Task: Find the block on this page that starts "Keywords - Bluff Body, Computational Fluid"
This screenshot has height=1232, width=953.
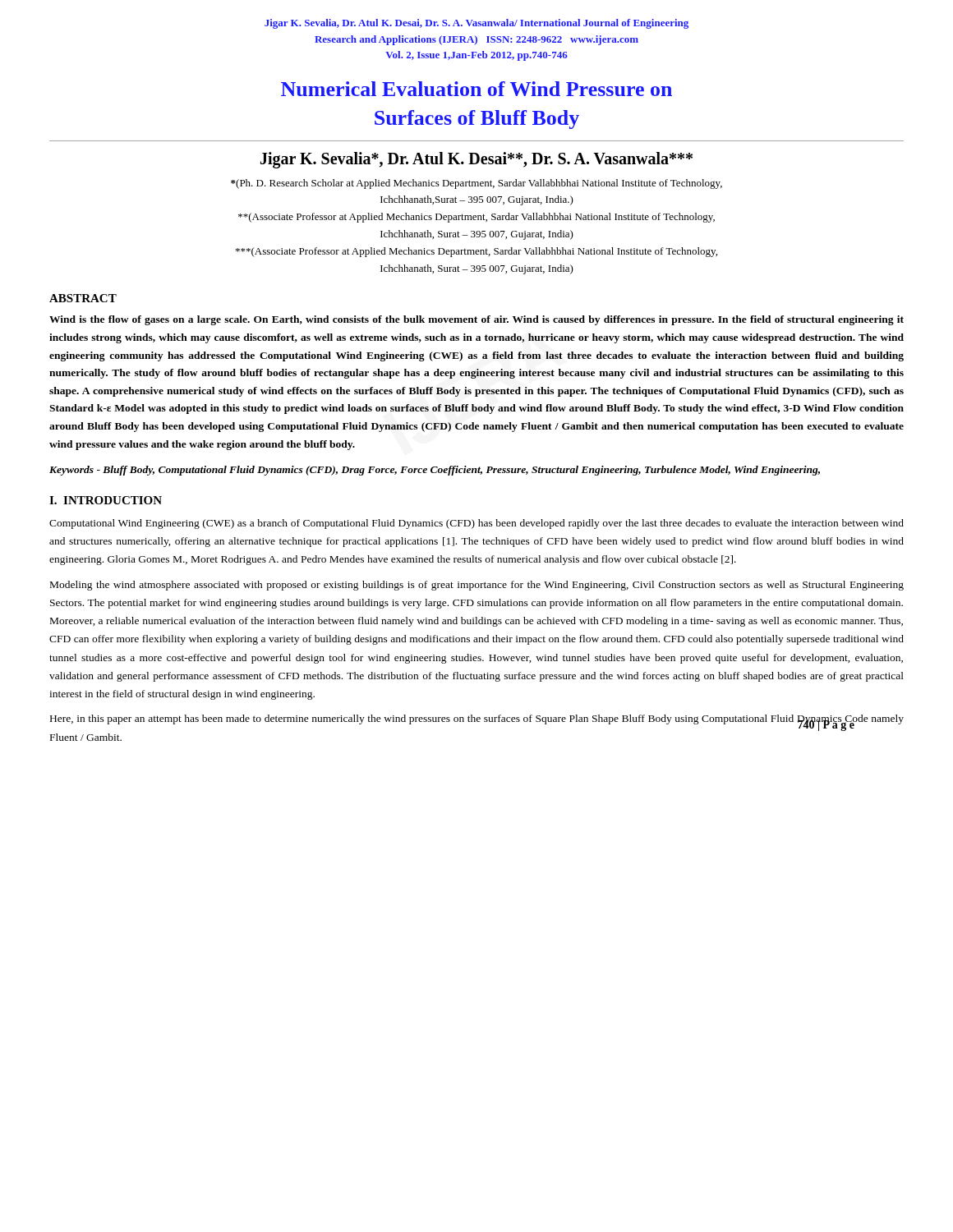Action: [435, 470]
